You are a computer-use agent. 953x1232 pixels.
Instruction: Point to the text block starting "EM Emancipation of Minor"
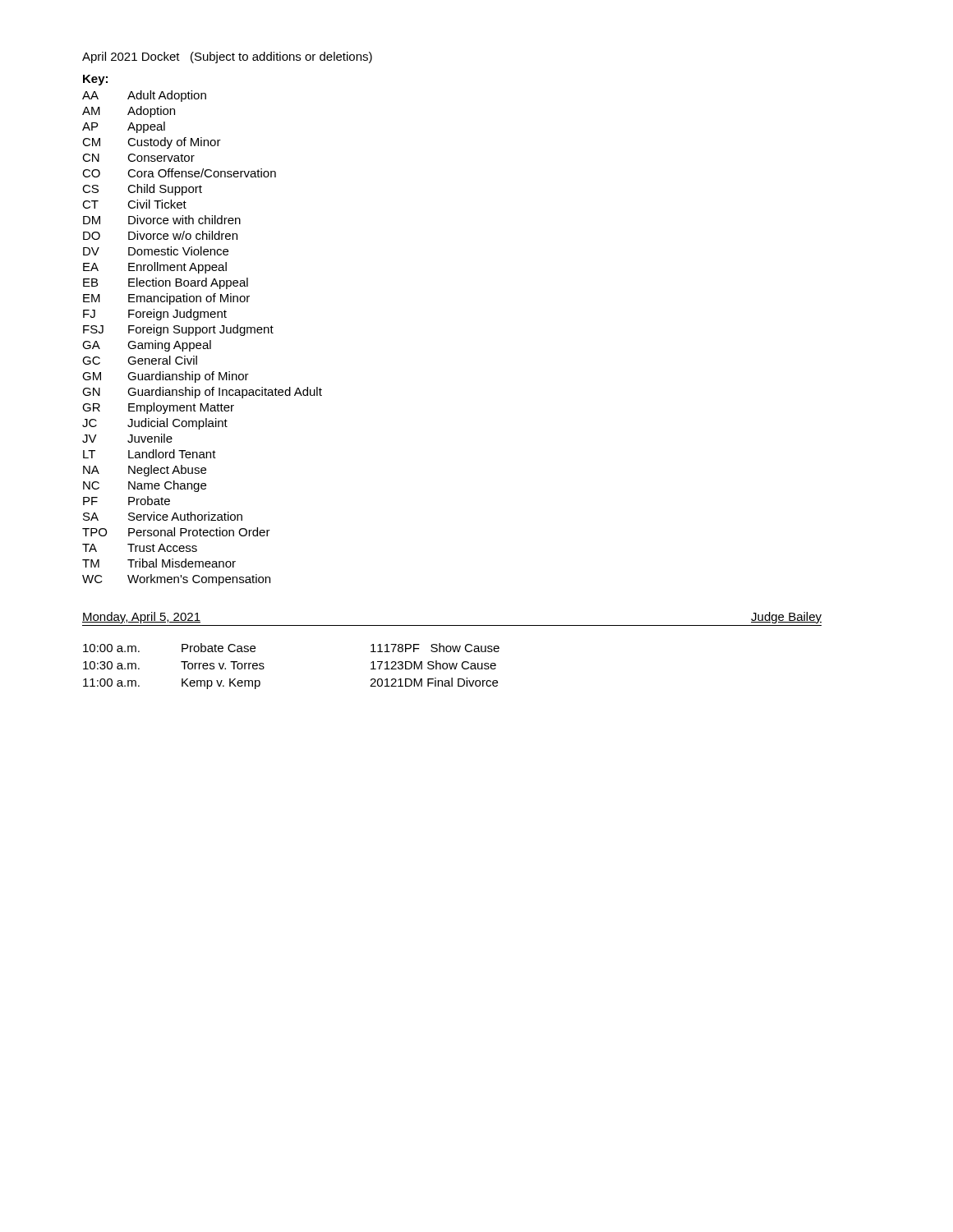202,298
